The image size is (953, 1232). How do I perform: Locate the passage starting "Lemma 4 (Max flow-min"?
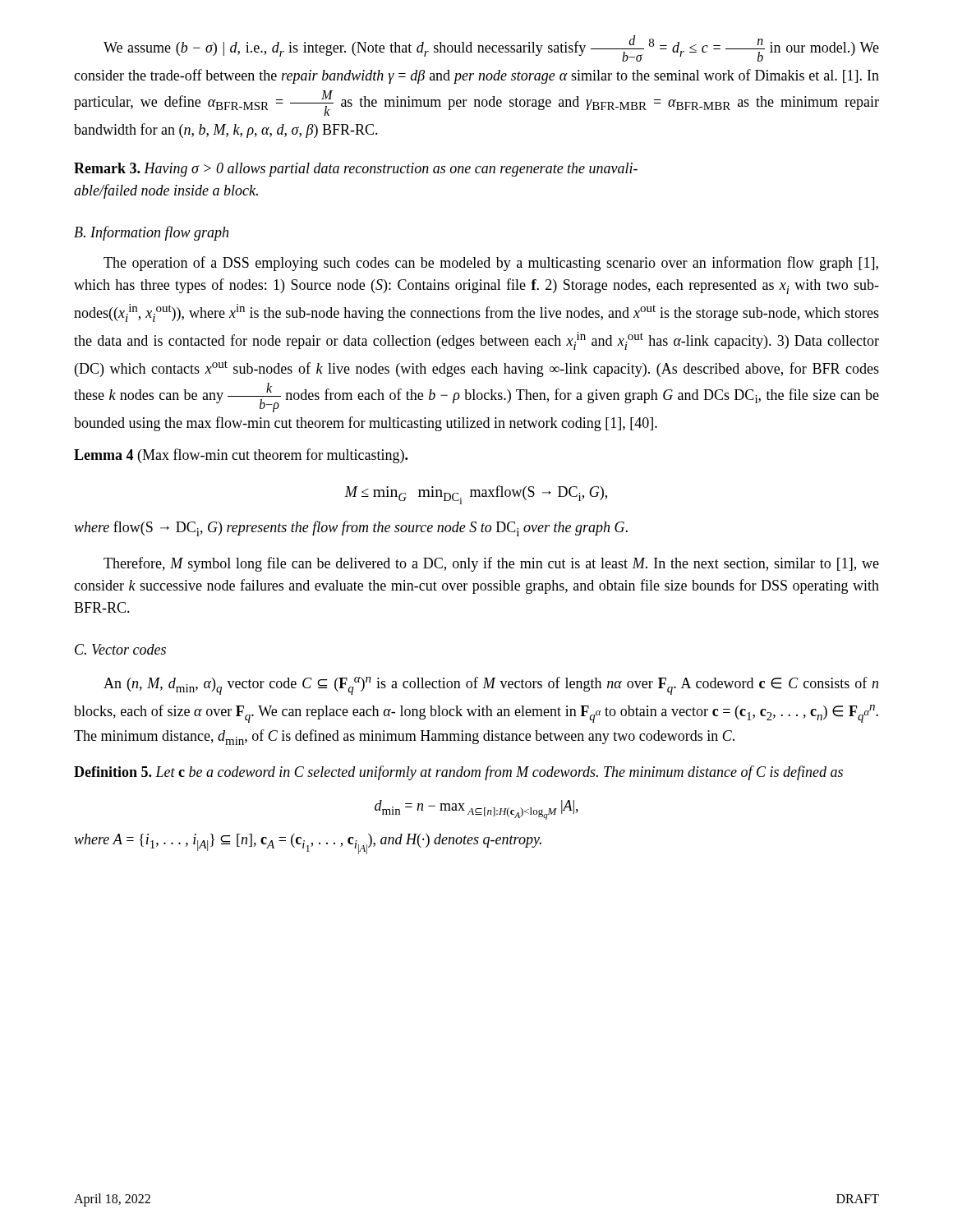241,455
